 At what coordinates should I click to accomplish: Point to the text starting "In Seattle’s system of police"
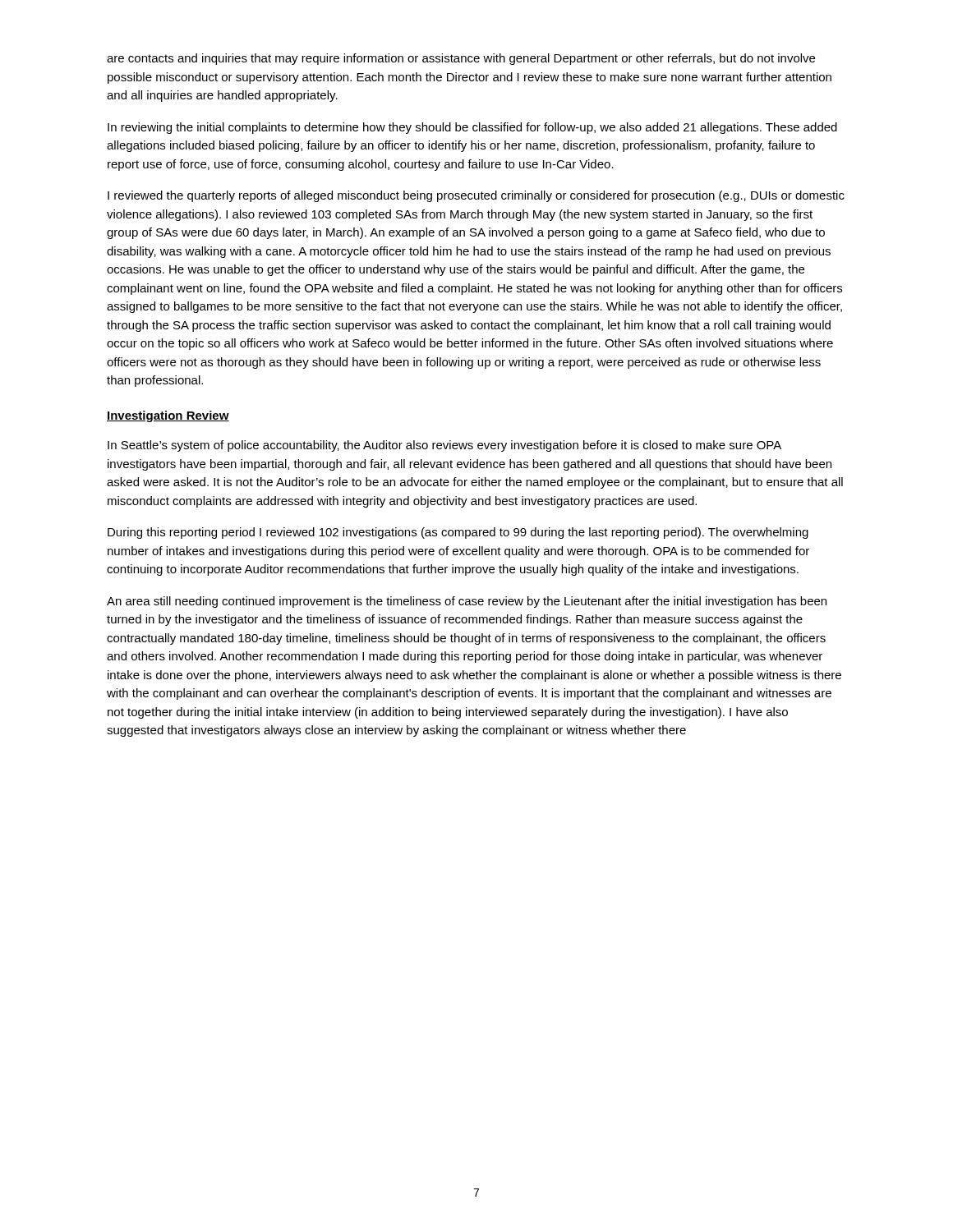pos(476,473)
